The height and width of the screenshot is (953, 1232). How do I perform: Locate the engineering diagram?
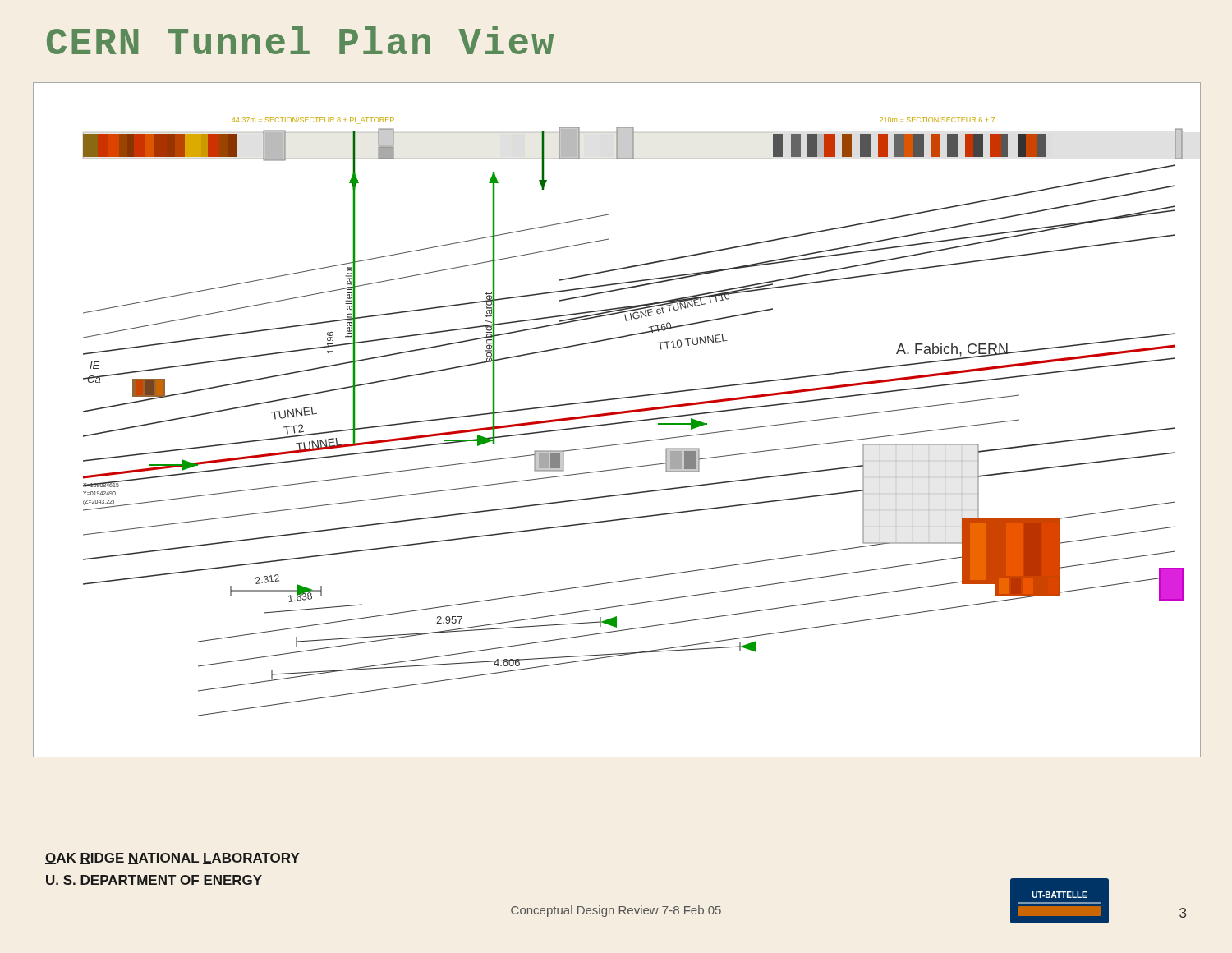coord(617,420)
